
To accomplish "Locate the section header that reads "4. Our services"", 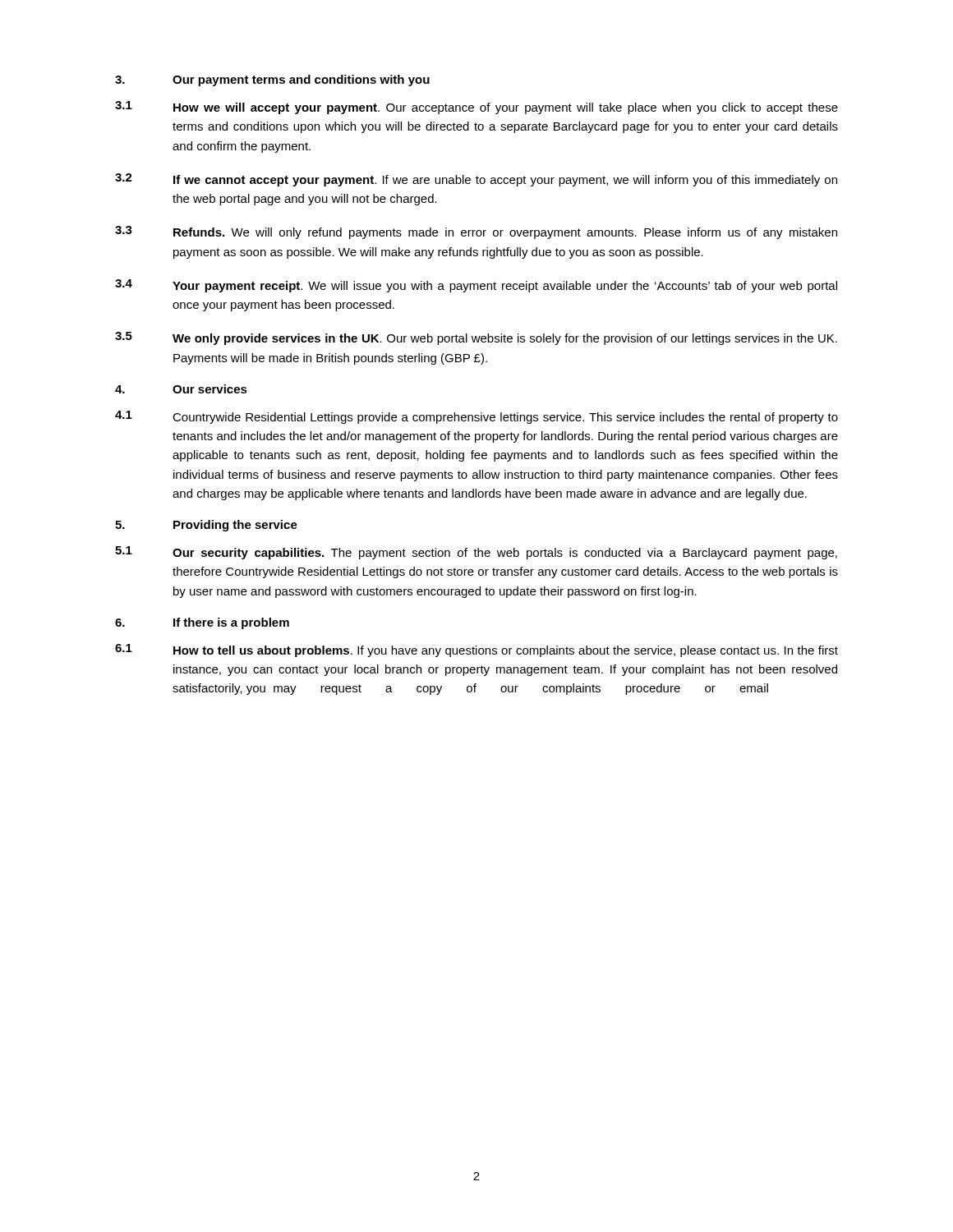I will [181, 389].
